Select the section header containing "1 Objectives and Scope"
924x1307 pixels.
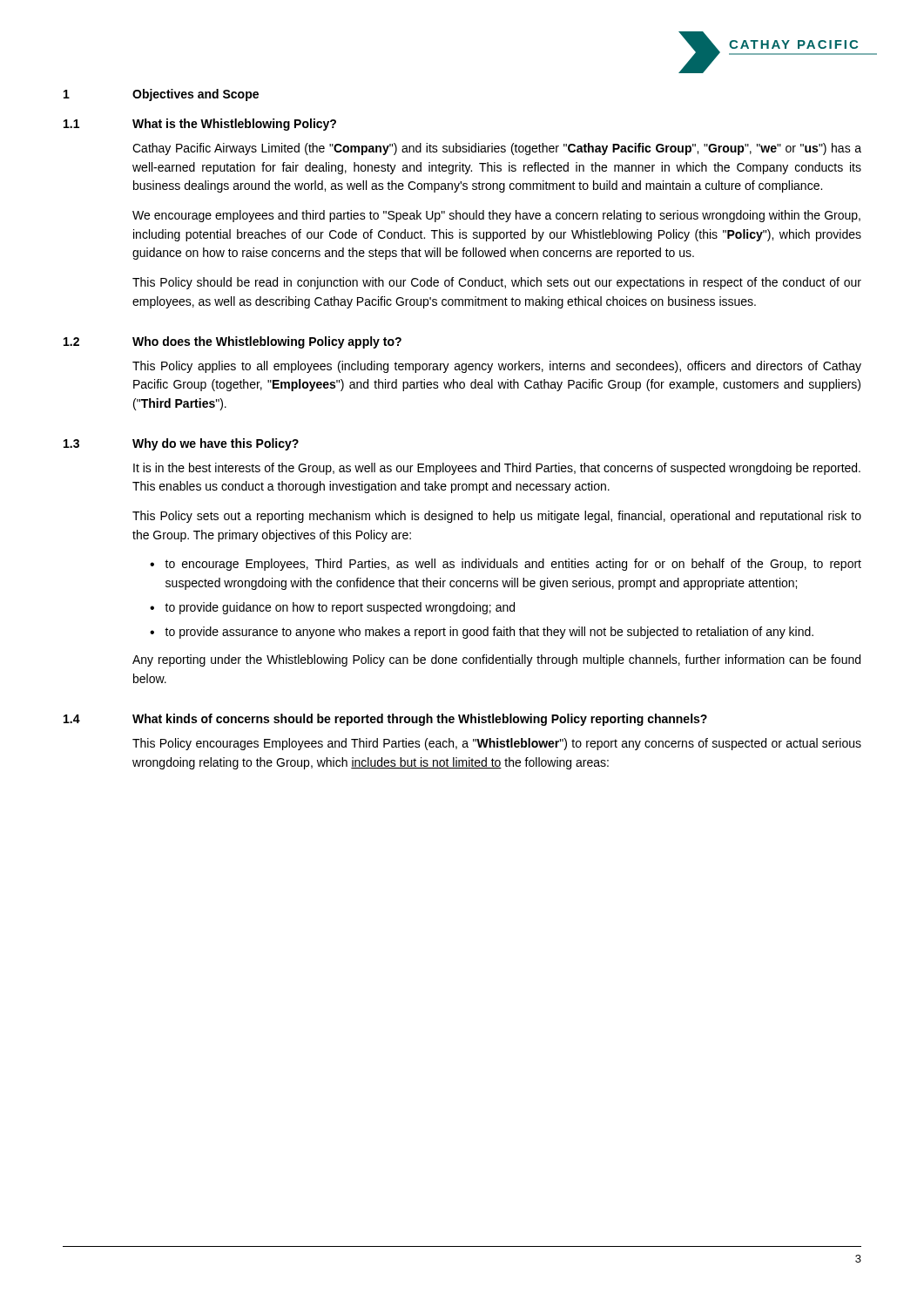tap(161, 94)
